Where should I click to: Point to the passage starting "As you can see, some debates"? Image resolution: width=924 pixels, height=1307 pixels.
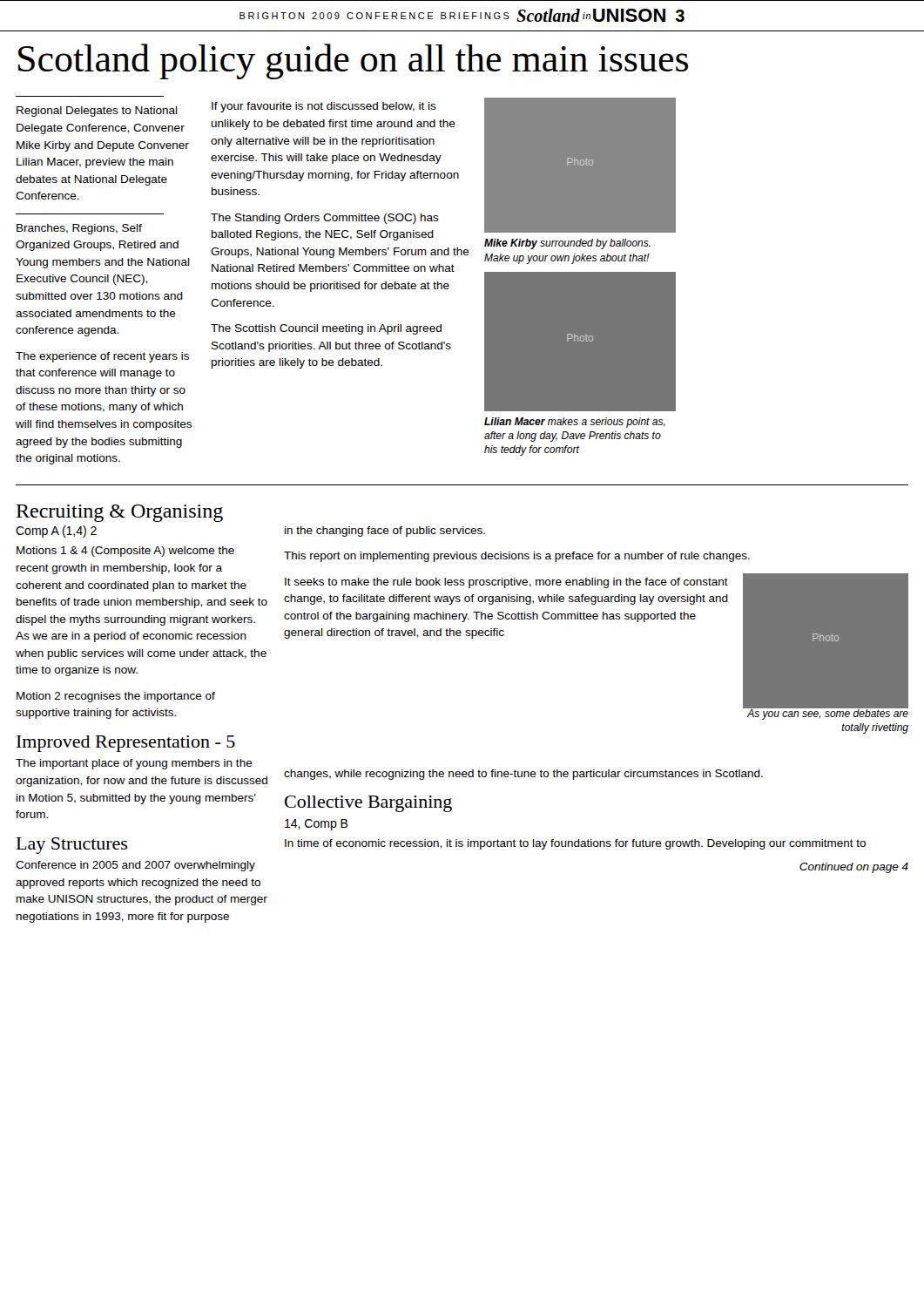(x=828, y=720)
